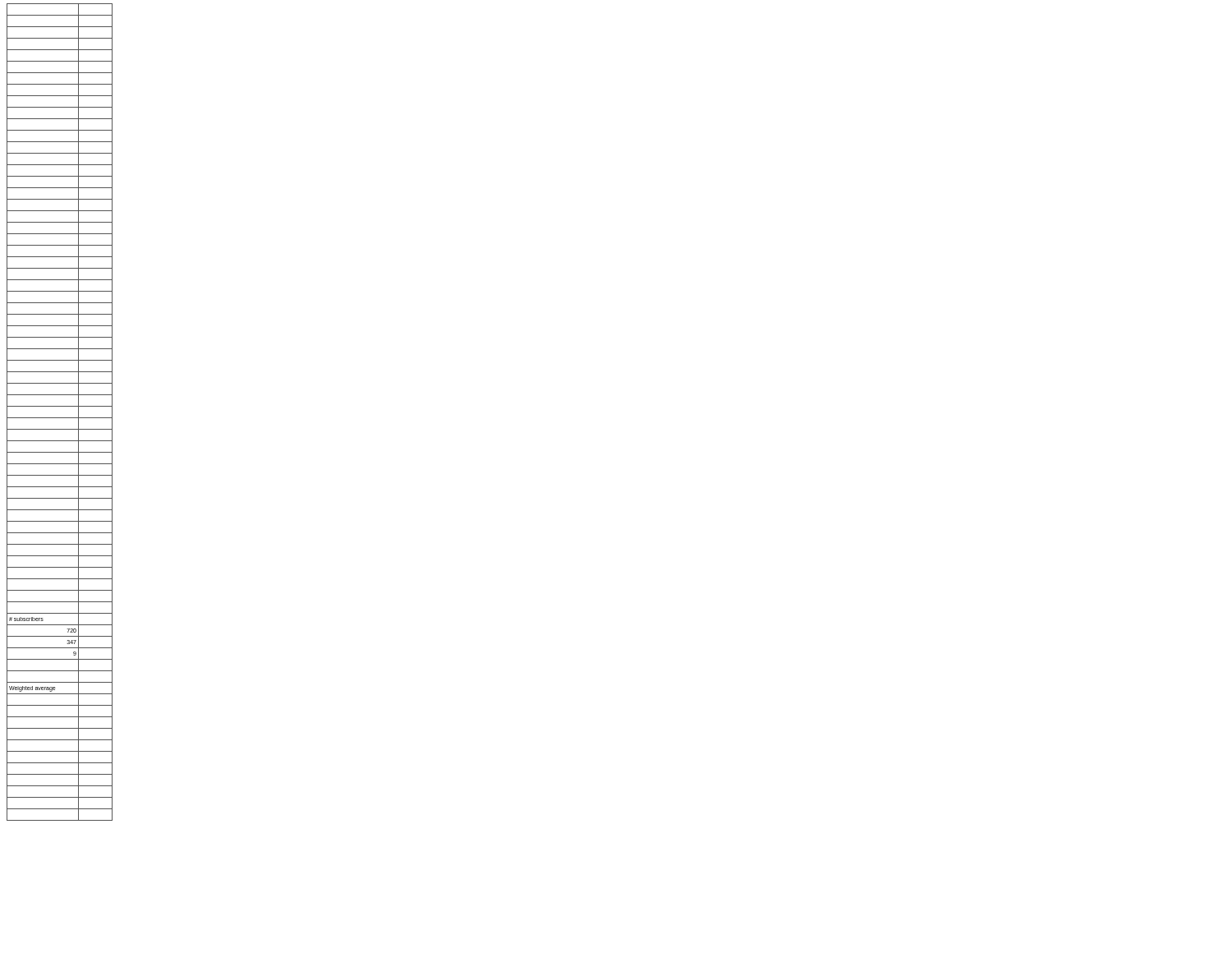
Task: Locate the table with the text "Weighted average"
Action: click(x=60, y=412)
